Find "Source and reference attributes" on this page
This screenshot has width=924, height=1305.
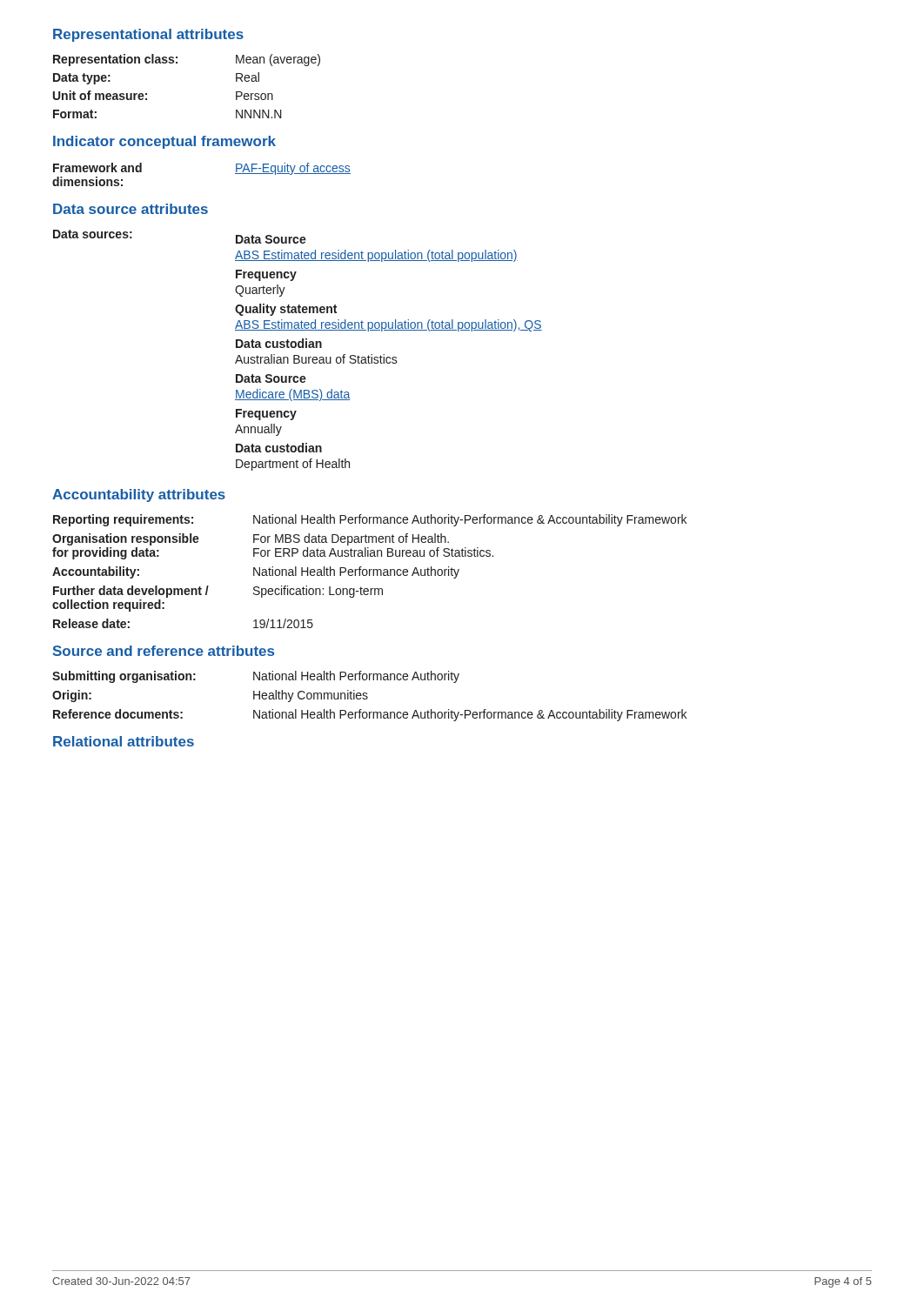164,651
